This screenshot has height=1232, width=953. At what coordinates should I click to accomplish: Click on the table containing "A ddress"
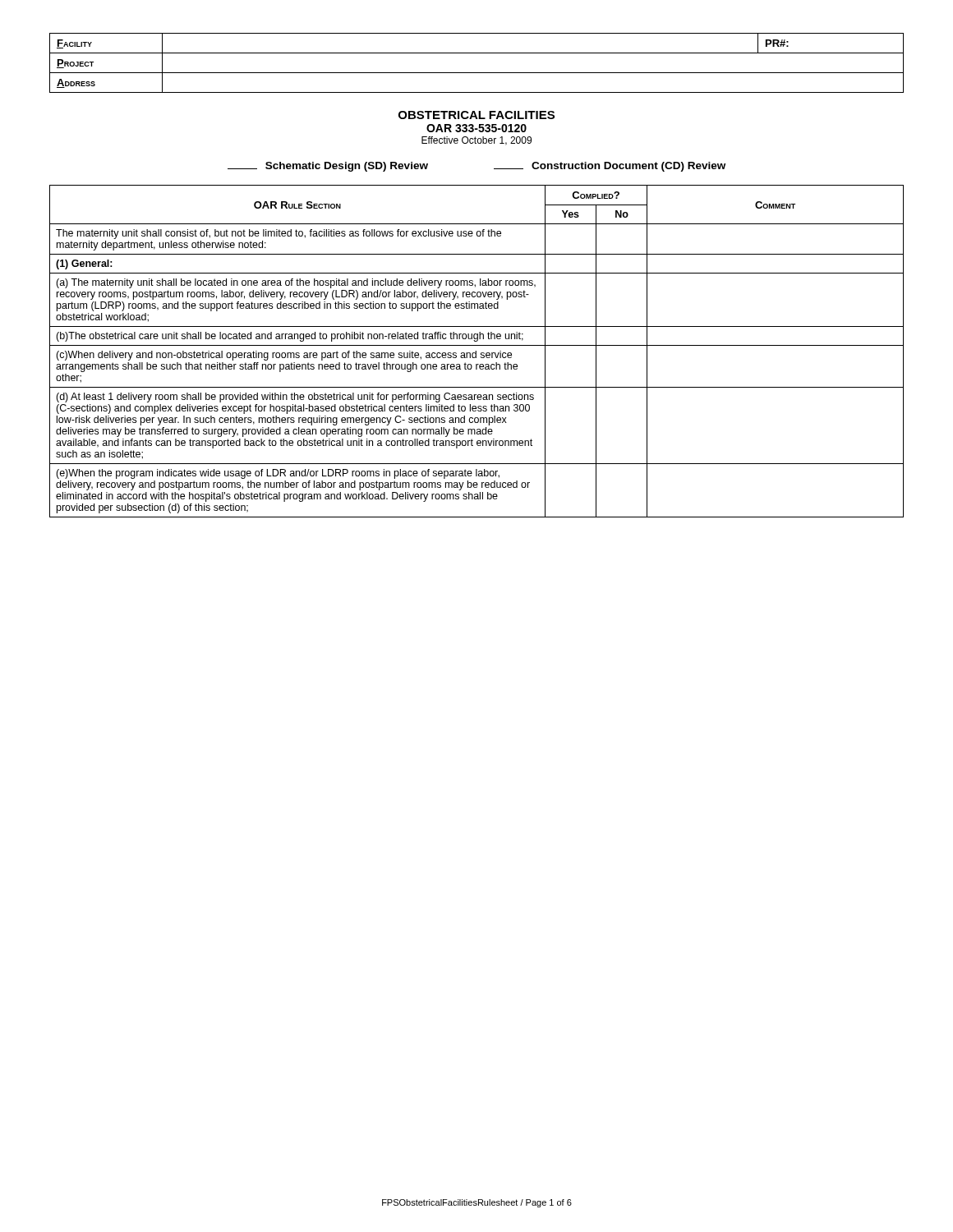(x=476, y=63)
